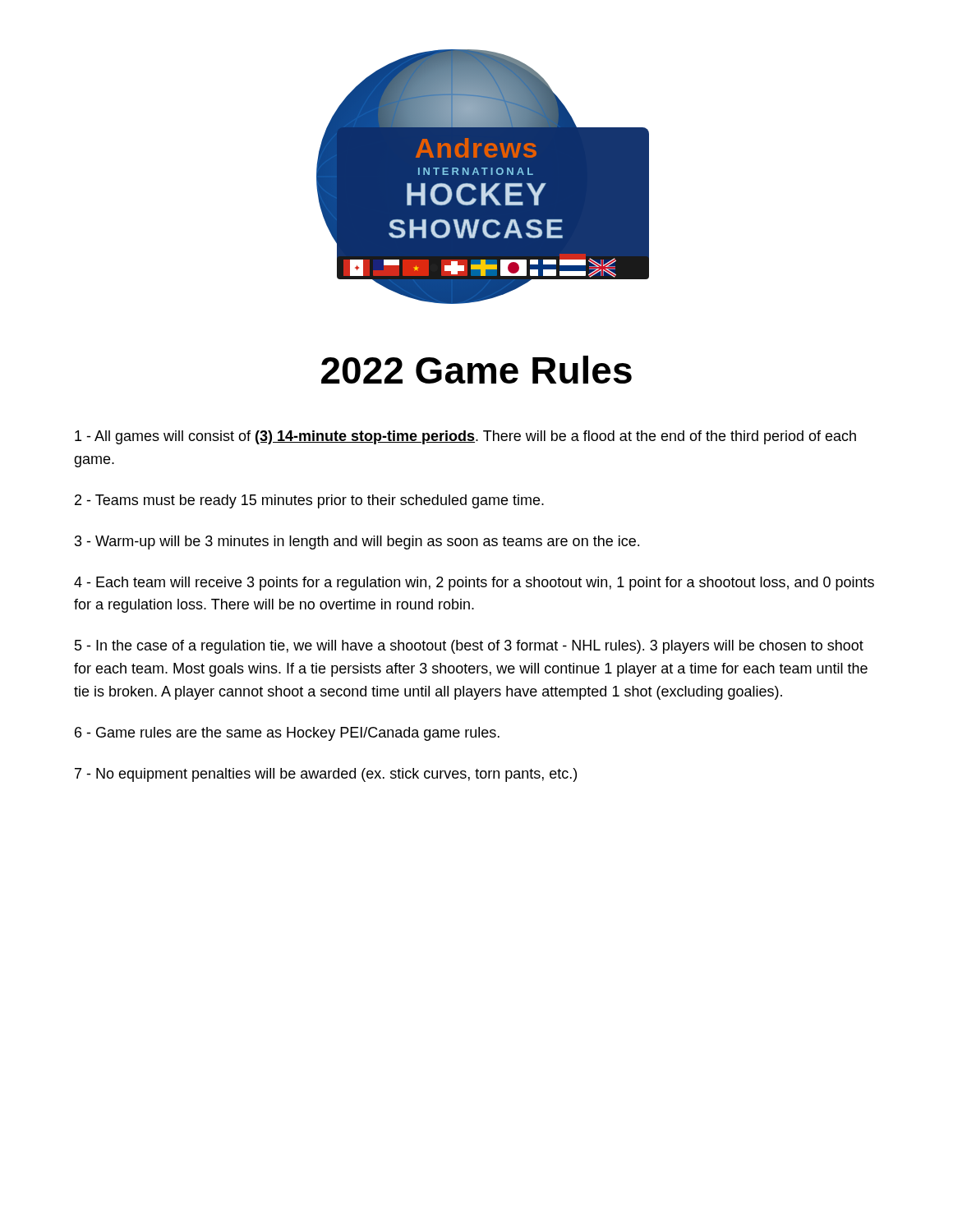Find the block on this page that starts "1 - All"

(x=465, y=448)
